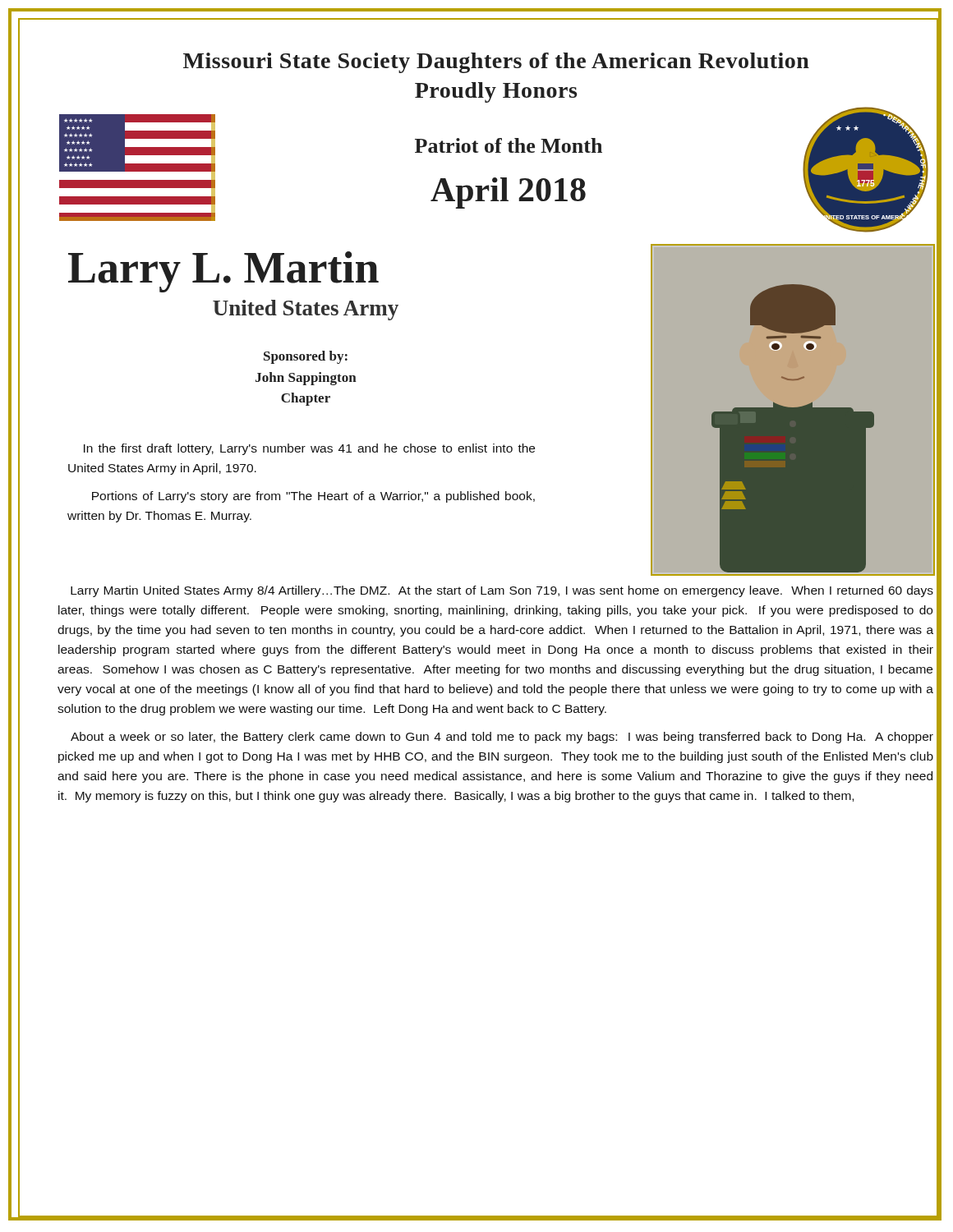
Task: Select the section header that says "Patriot of the Month"
Action: tap(509, 146)
